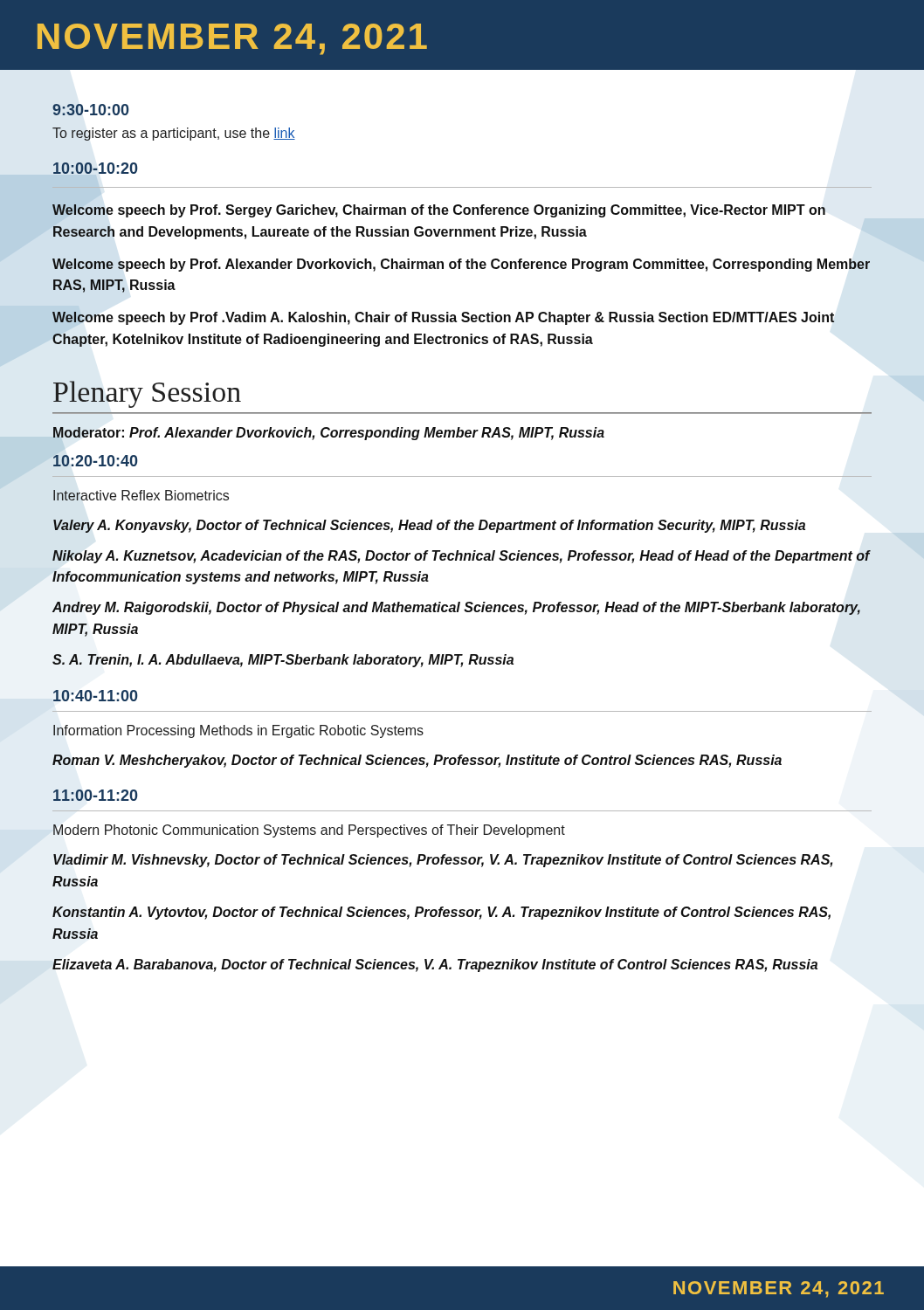Locate the text starting "Konstantin A. Vytovtov, Doctor of"

[x=442, y=923]
